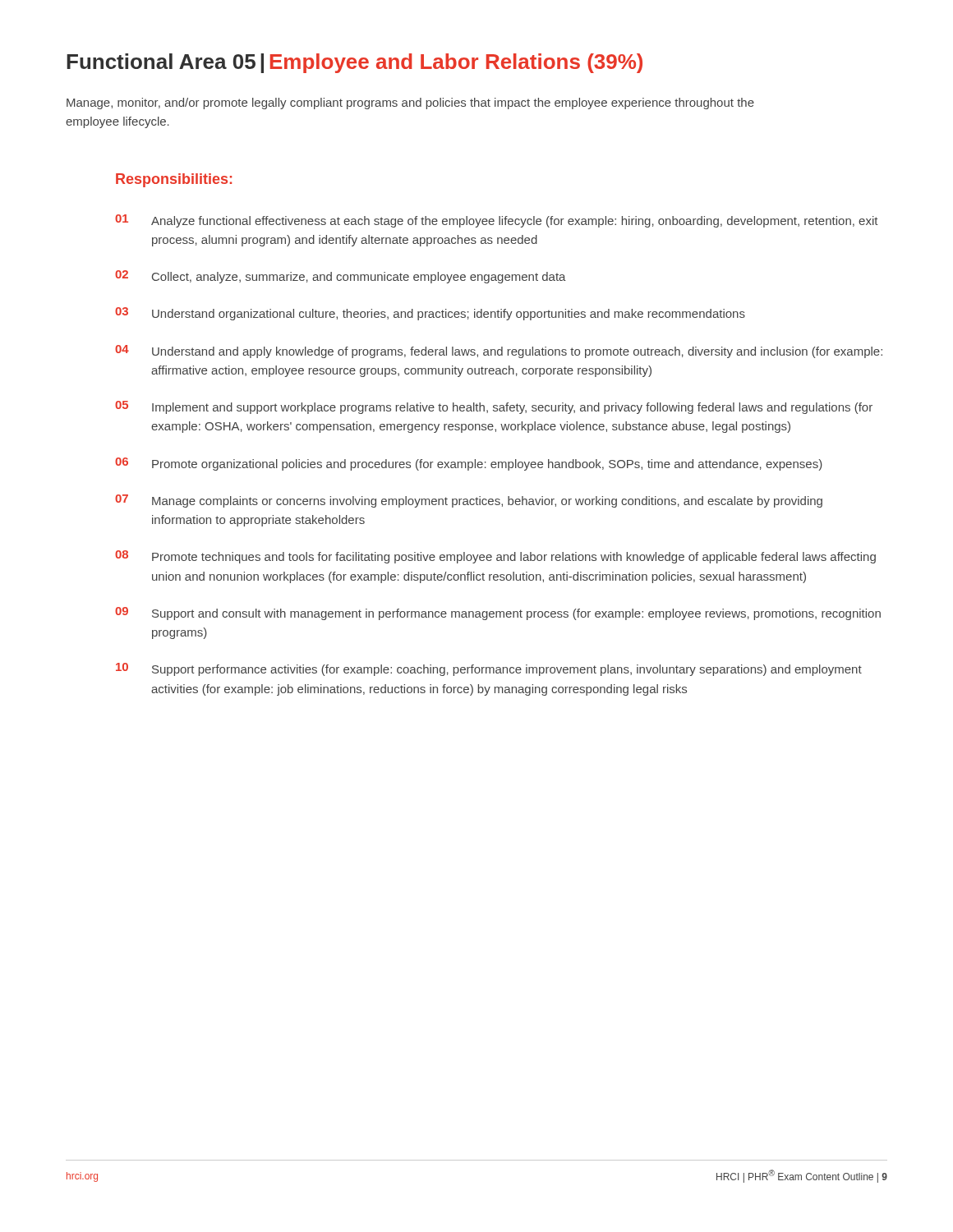Navigate to the text block starting "01 Analyze functional effectiveness at"

point(501,230)
